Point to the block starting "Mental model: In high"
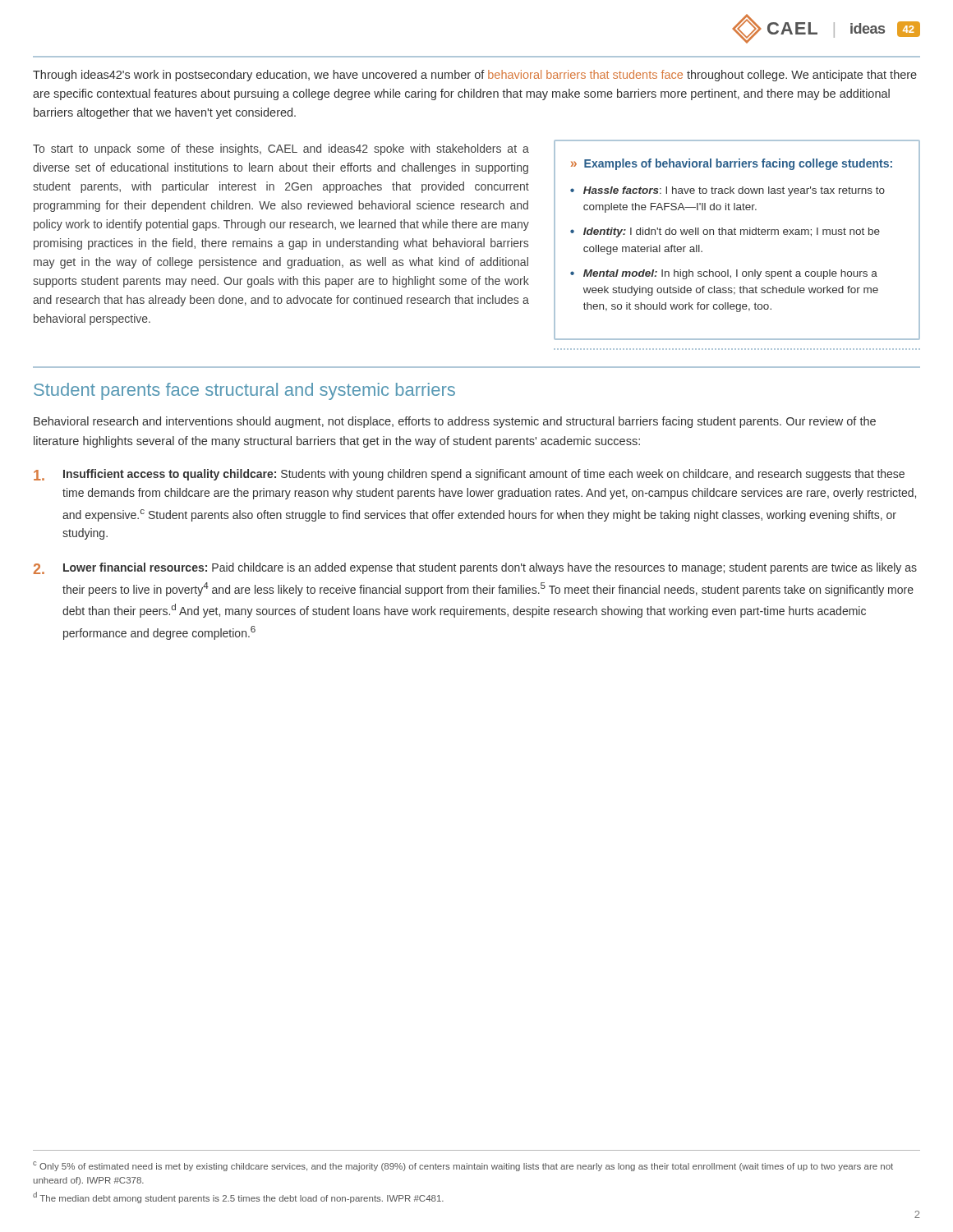 pos(731,290)
